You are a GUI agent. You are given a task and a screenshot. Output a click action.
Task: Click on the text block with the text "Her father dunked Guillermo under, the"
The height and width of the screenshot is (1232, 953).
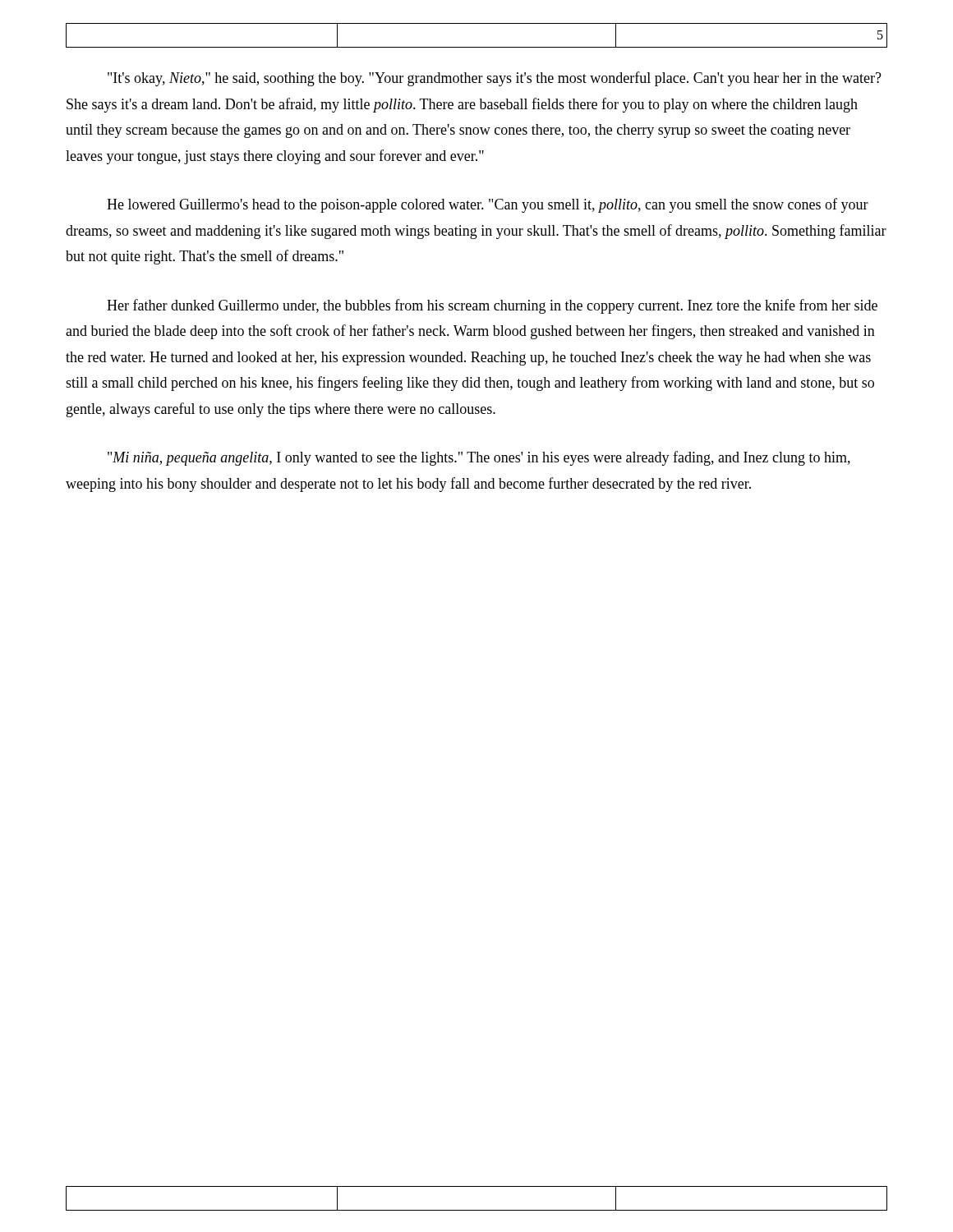tap(472, 355)
